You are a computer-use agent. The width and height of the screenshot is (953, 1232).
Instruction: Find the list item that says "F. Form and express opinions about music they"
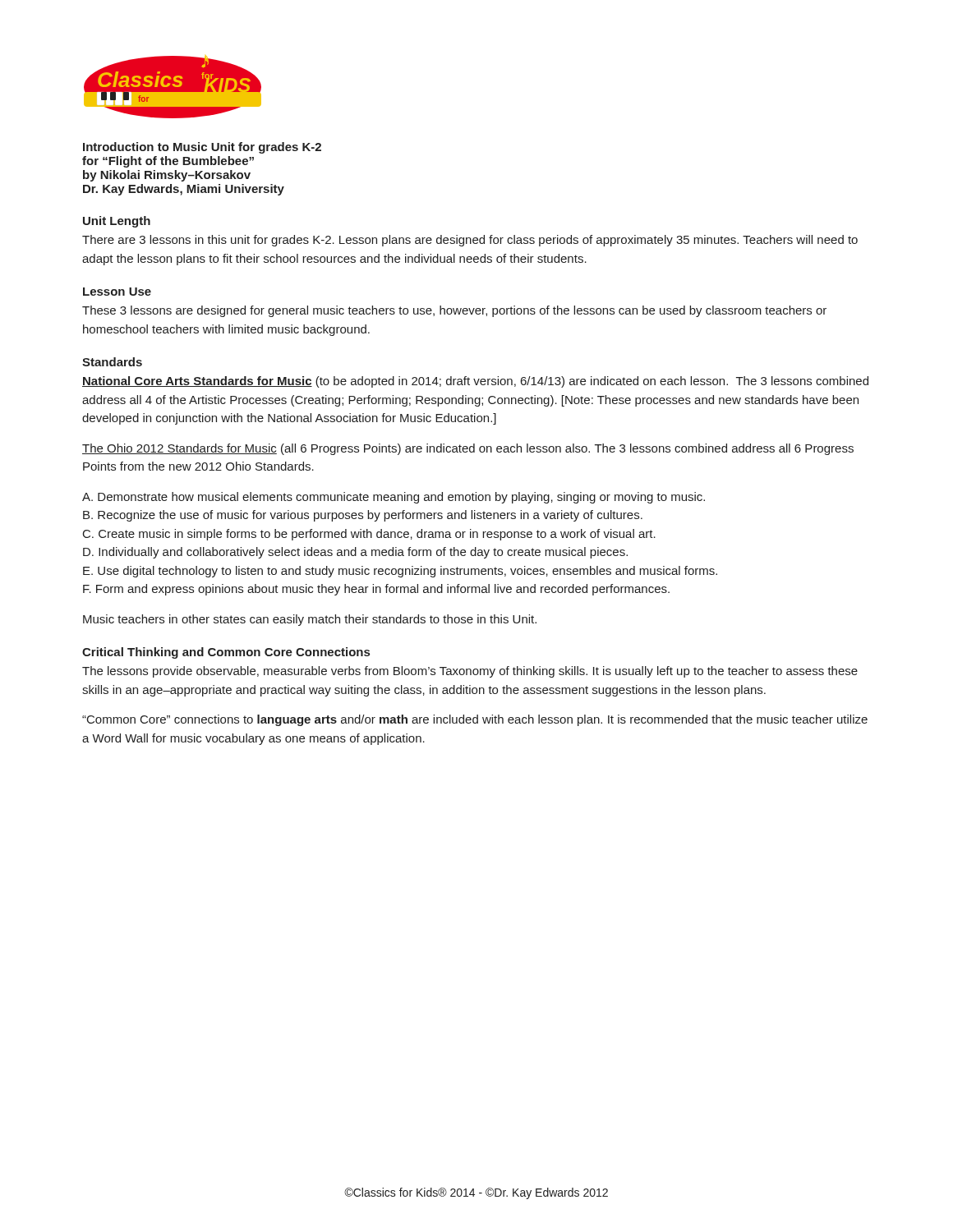(376, 588)
